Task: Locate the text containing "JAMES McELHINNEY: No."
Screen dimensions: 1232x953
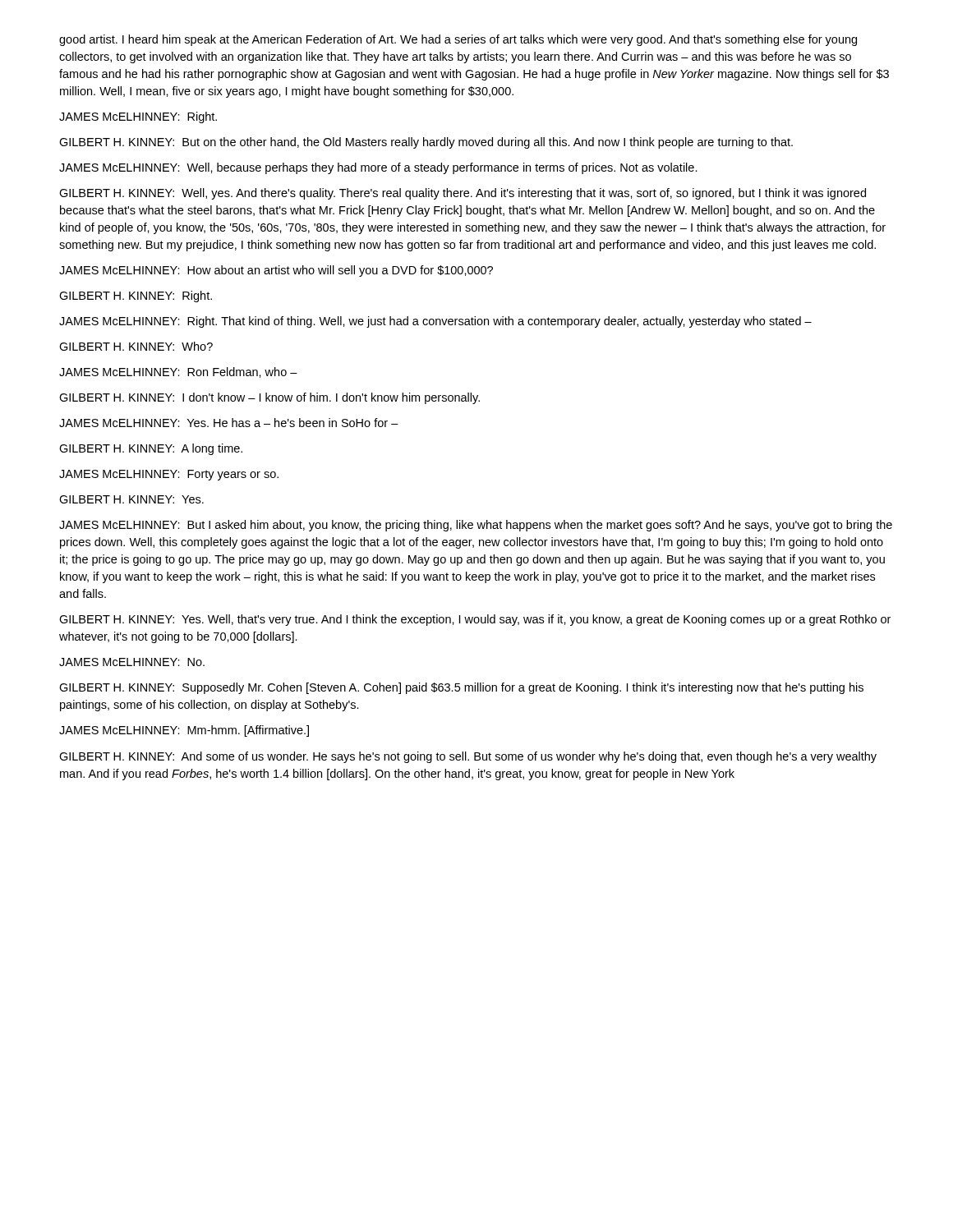Action: 132,662
